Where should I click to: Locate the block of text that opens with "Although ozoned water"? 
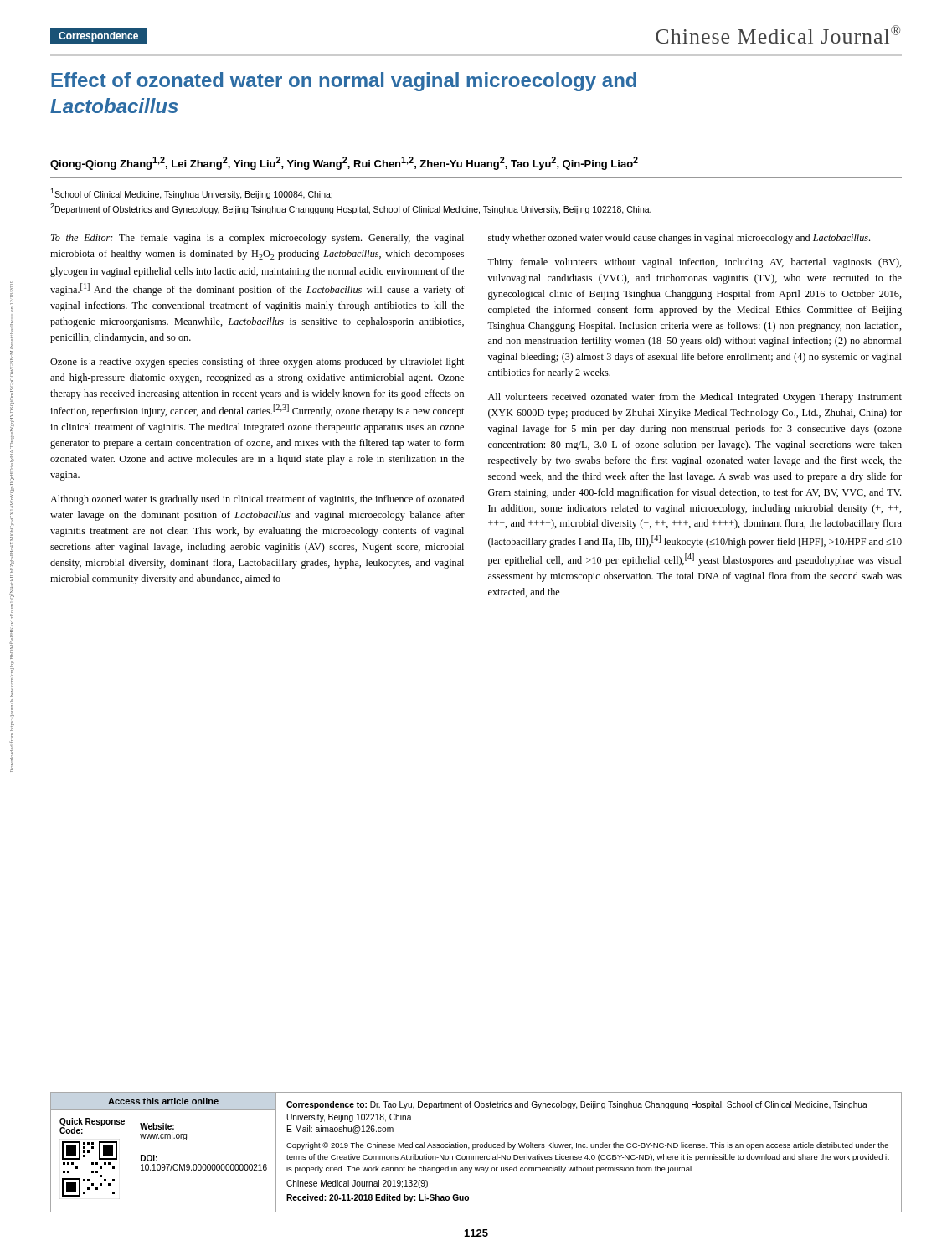257,539
